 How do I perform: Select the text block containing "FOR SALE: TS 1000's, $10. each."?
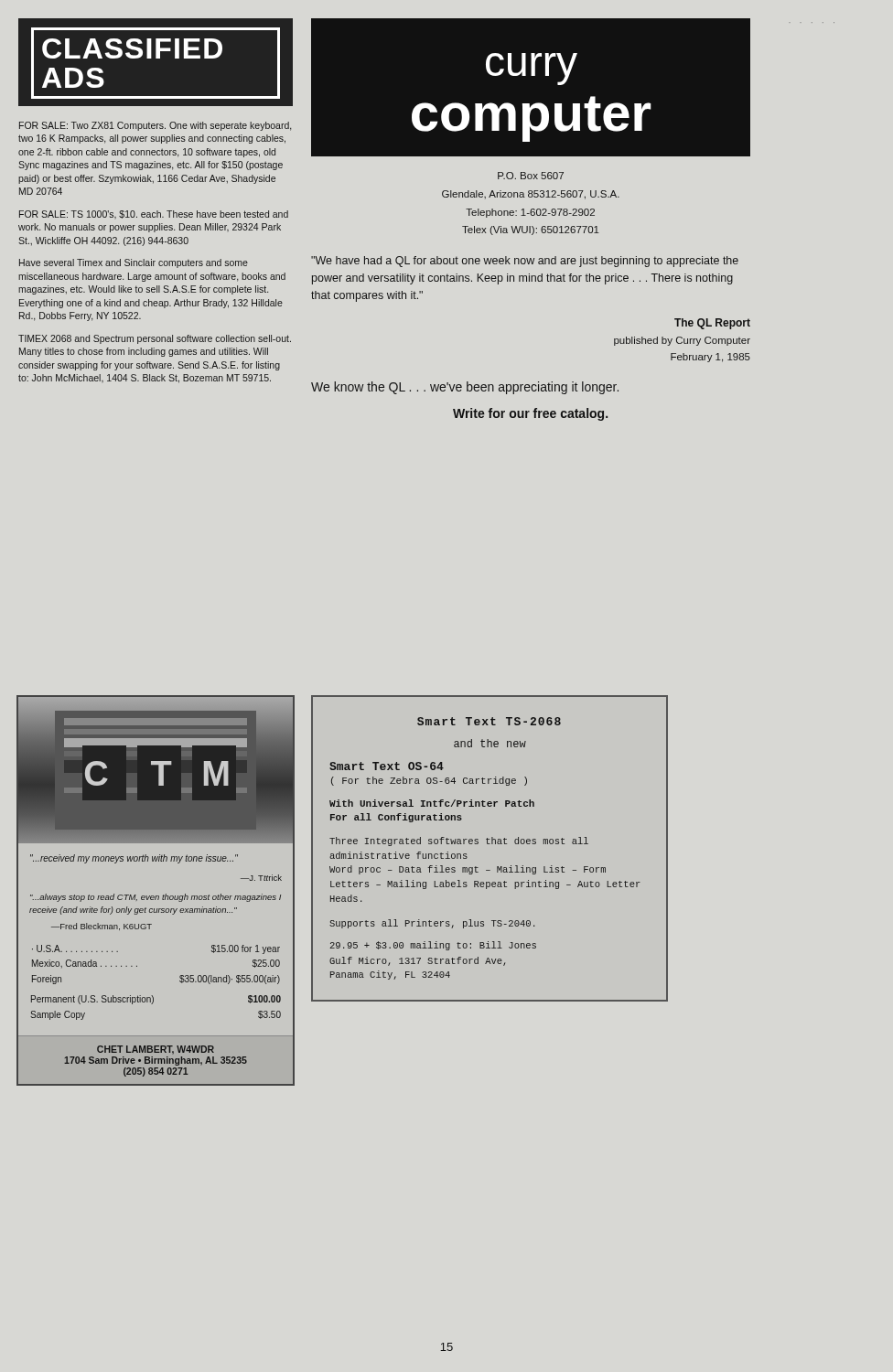tap(156, 227)
